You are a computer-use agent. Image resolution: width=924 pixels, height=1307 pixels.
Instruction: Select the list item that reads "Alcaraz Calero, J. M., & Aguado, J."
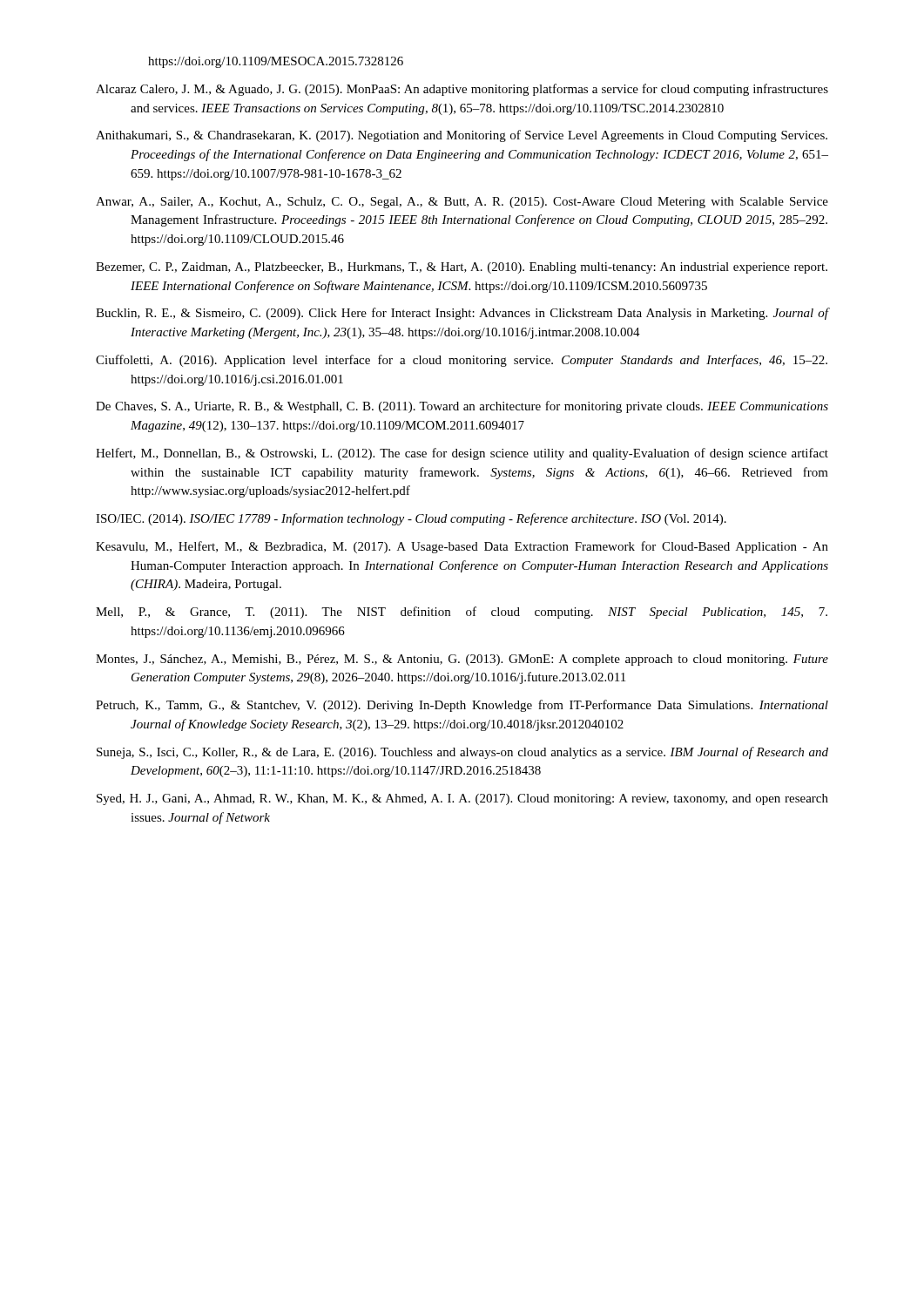tap(462, 98)
